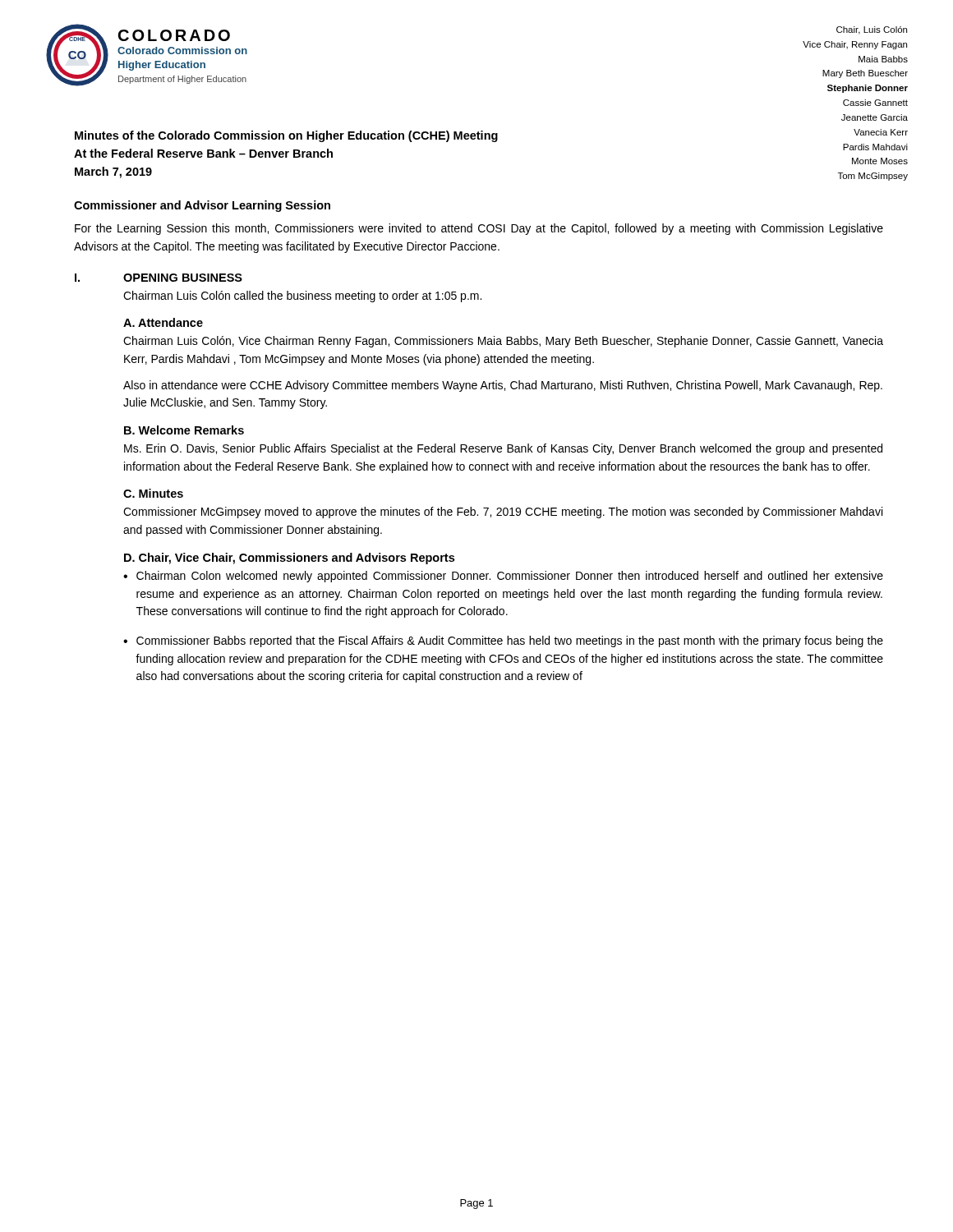
Task: Navigate to the passage starting "Minutes of the Colorado Commission on Higher Education"
Action: [286, 153]
